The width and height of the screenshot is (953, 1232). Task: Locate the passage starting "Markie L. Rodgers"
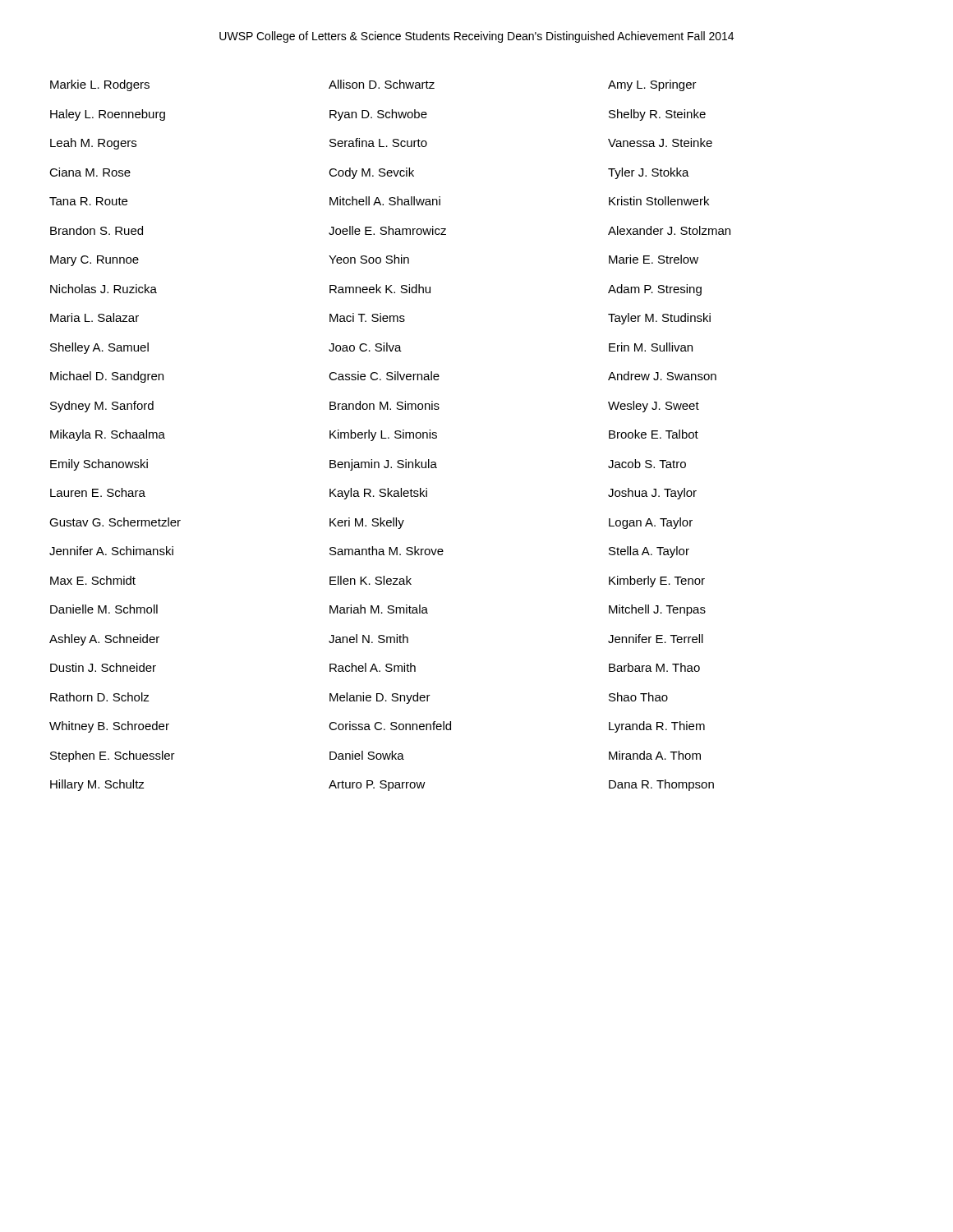click(x=100, y=84)
